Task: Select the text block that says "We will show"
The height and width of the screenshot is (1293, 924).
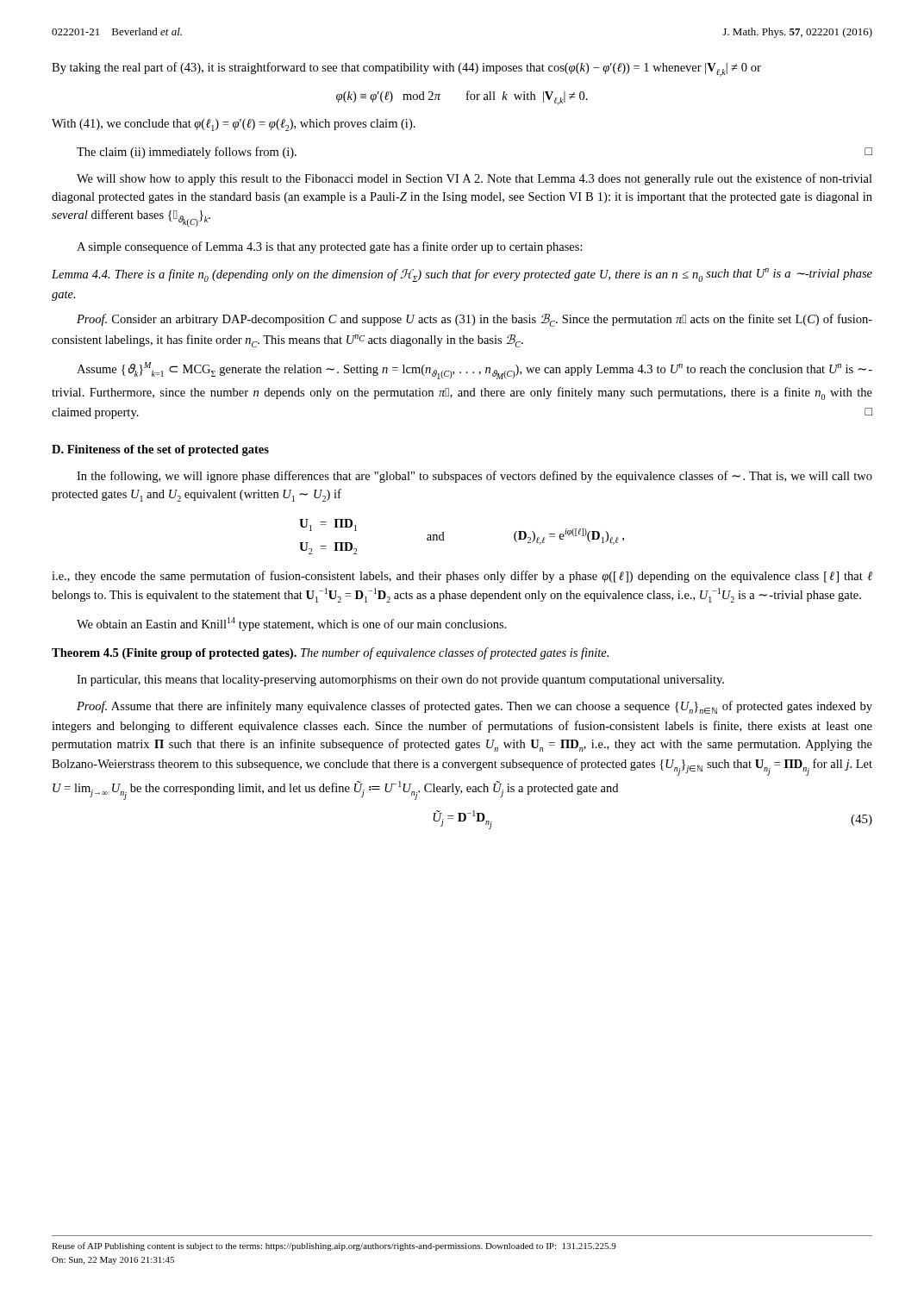Action: coord(462,200)
